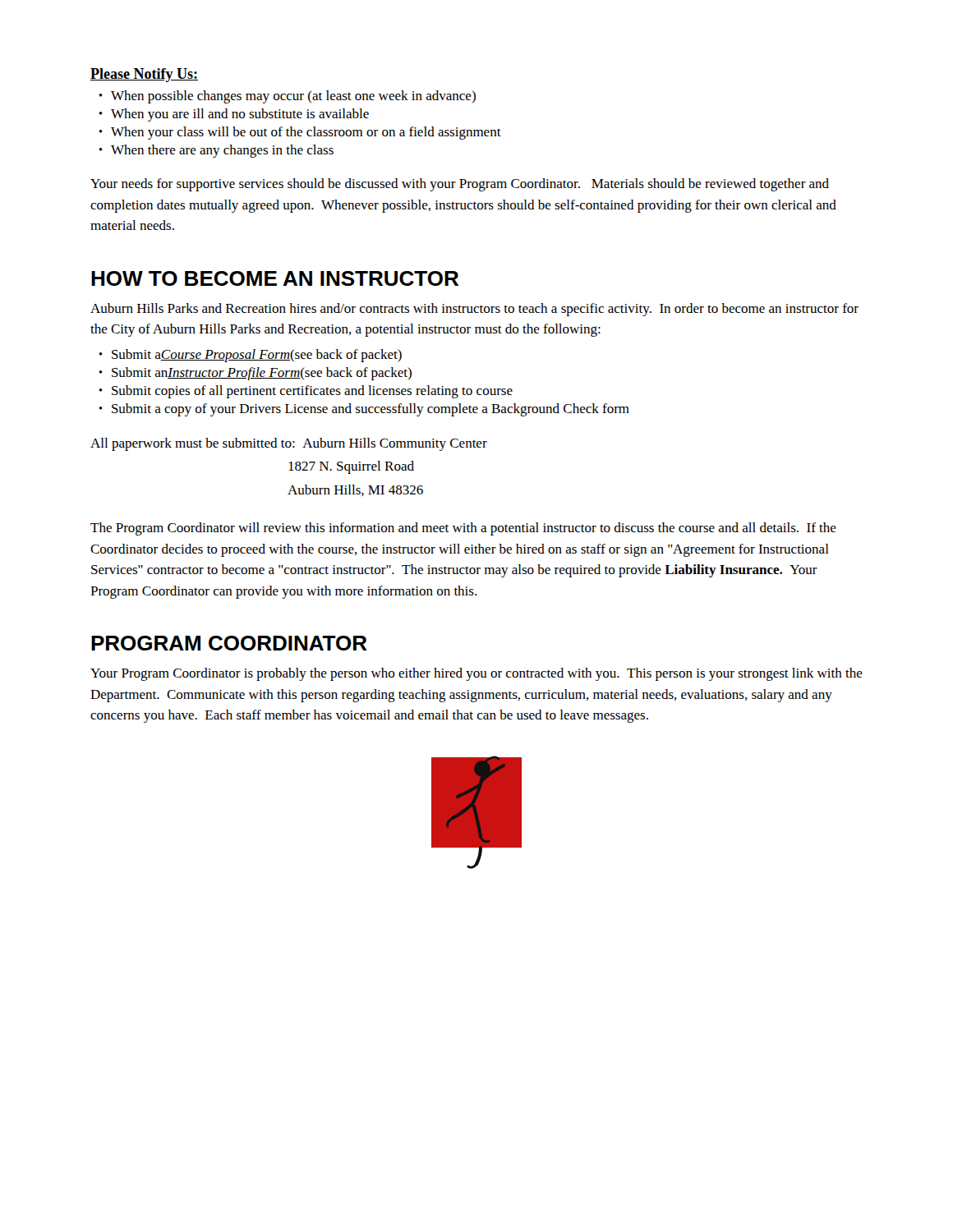The image size is (953, 1232).
Task: Point to the block beginning "Submit a copy of your Drivers License and"
Action: click(x=481, y=409)
